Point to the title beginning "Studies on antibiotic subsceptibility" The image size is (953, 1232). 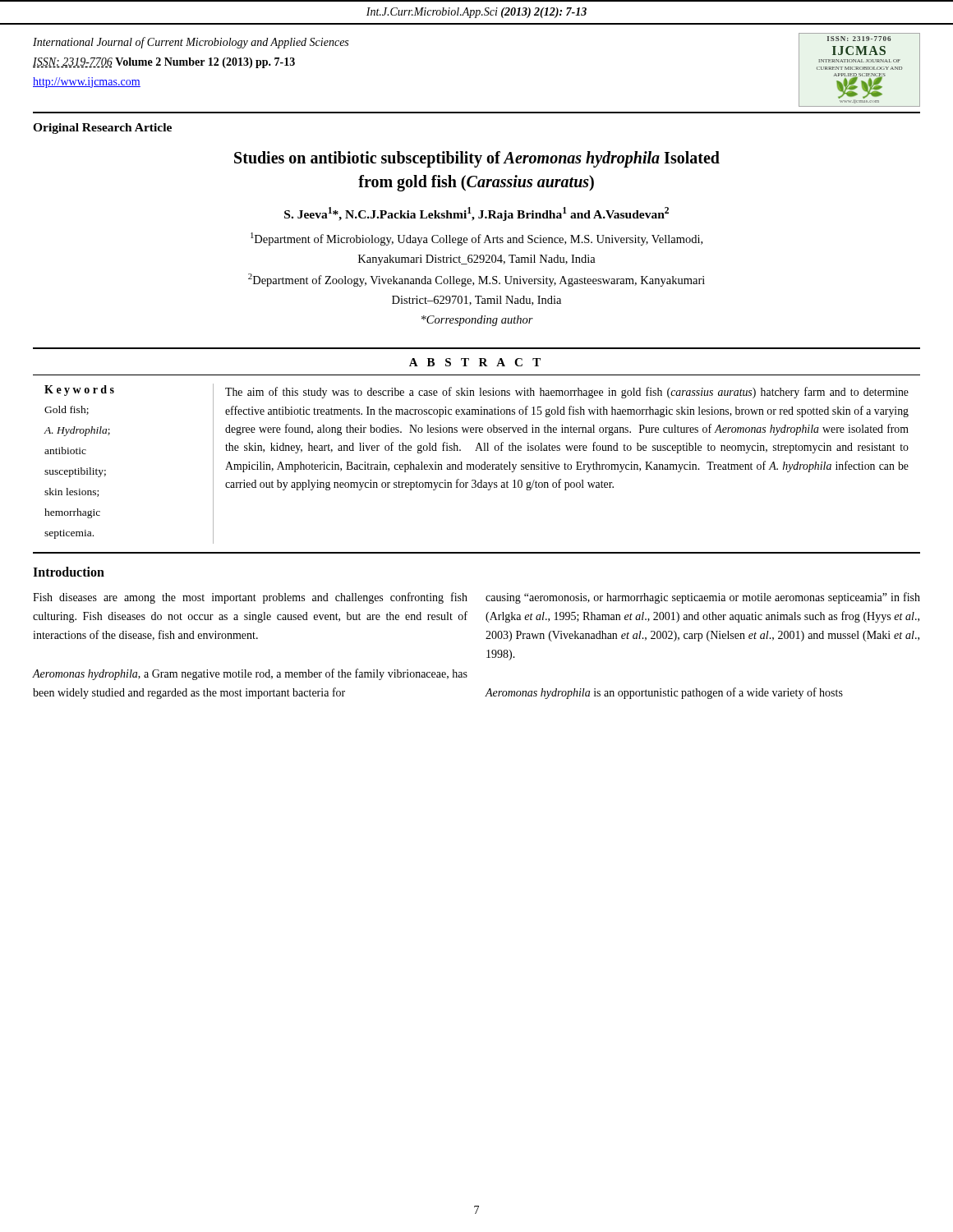click(476, 170)
